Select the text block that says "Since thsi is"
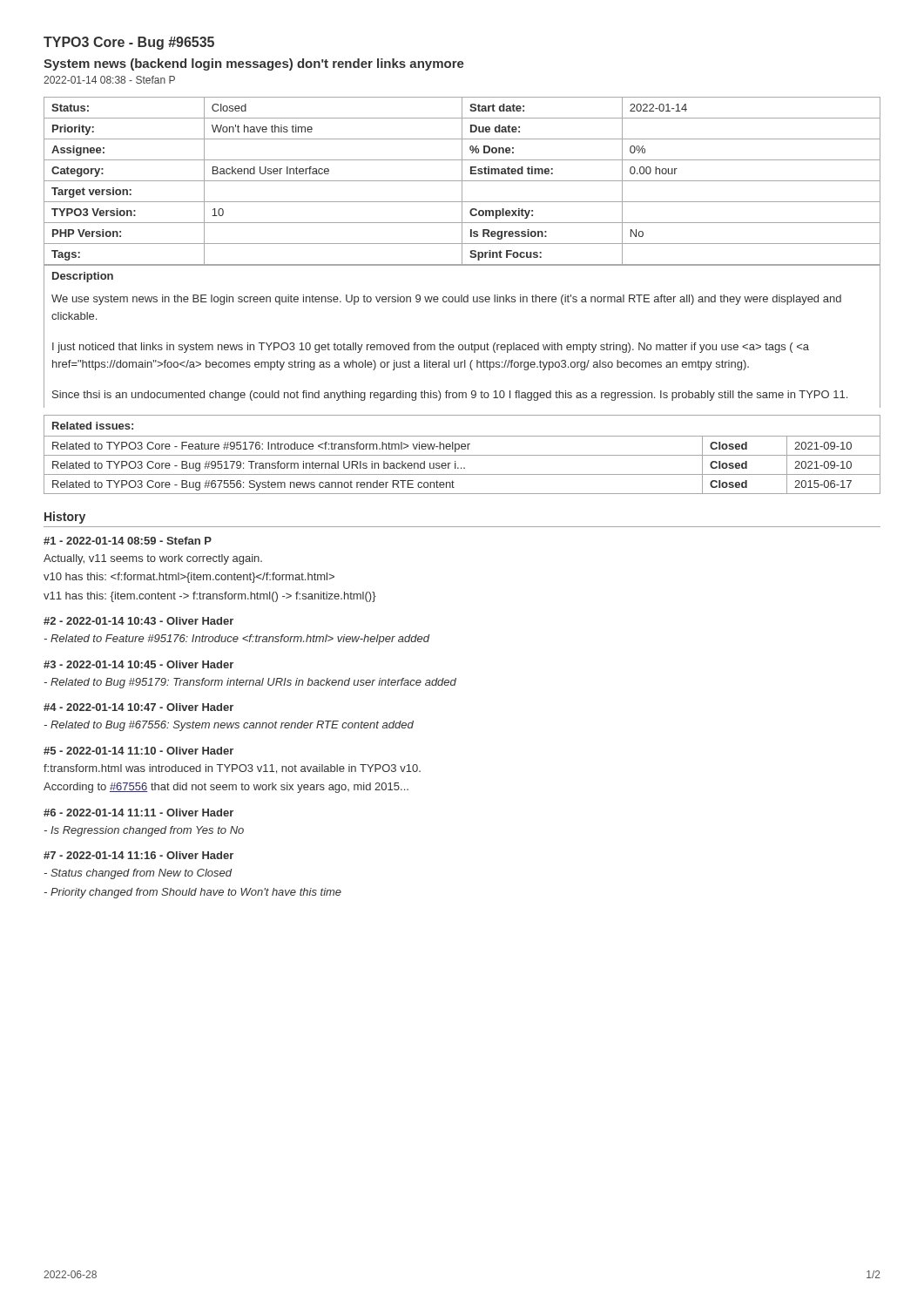Viewport: 924px width, 1307px height. pyautogui.click(x=462, y=394)
